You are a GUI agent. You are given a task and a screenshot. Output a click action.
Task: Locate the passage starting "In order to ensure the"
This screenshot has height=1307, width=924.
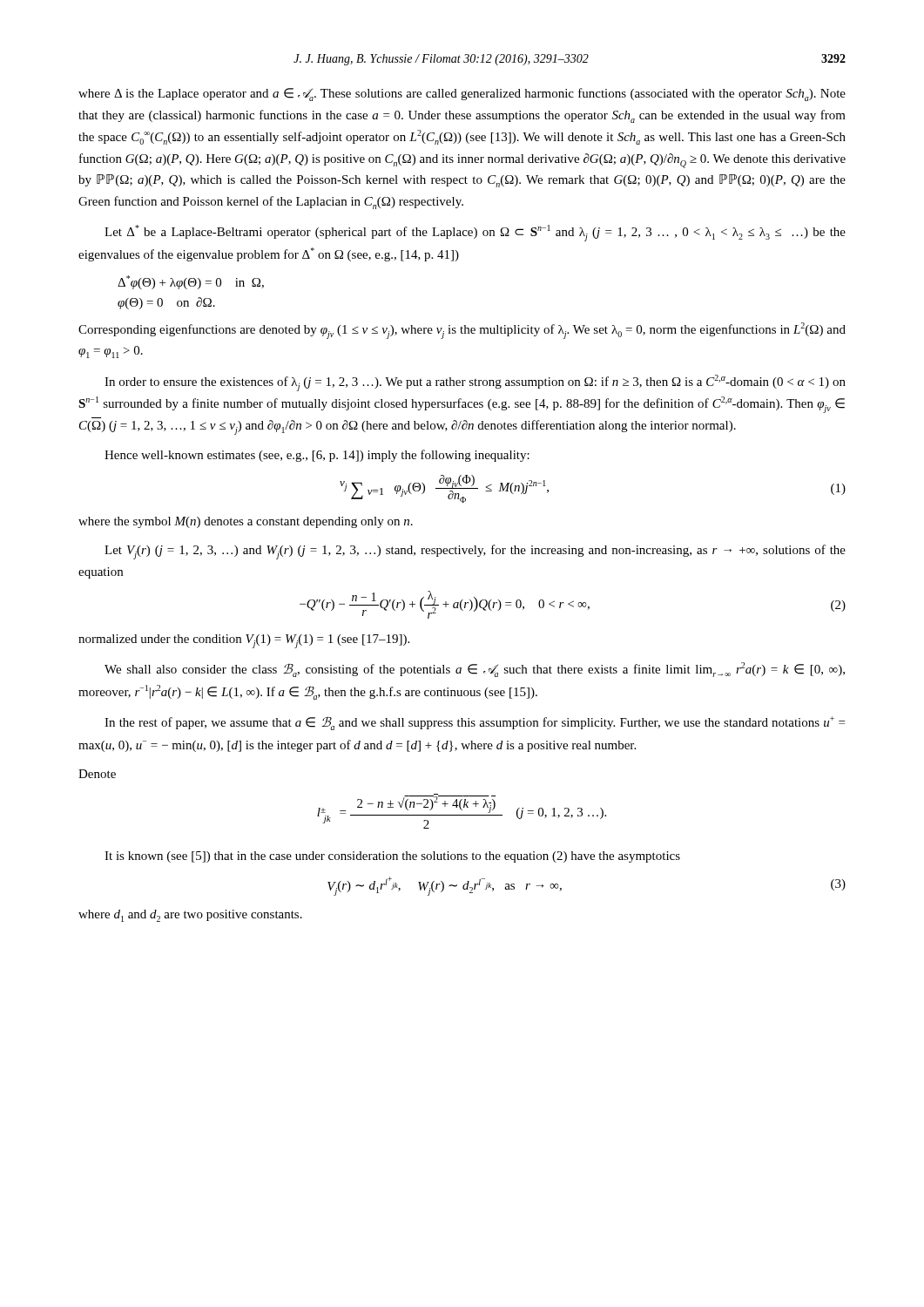(462, 404)
